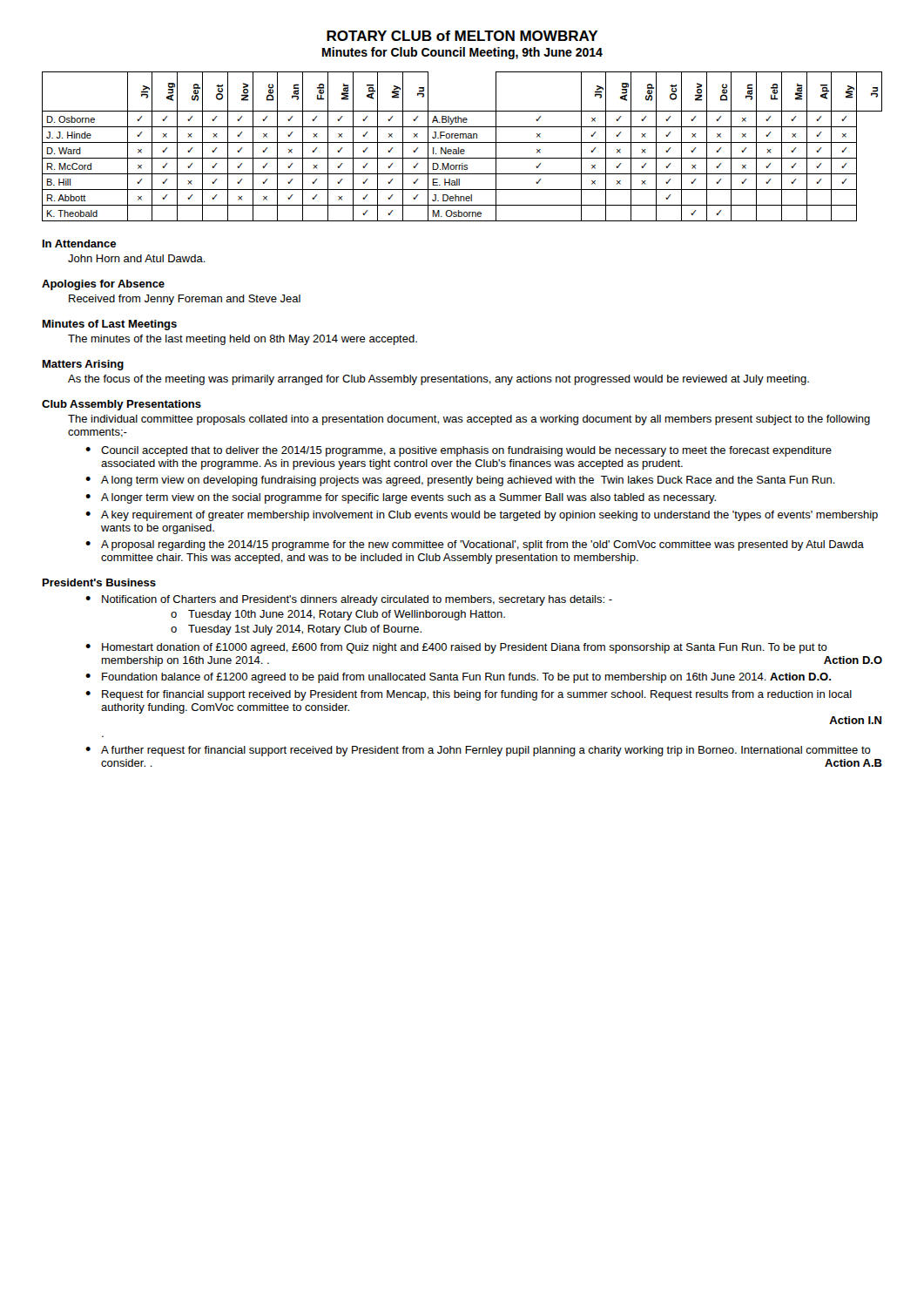Find the block on this page that starts "• A longer term view on the"

click(484, 498)
